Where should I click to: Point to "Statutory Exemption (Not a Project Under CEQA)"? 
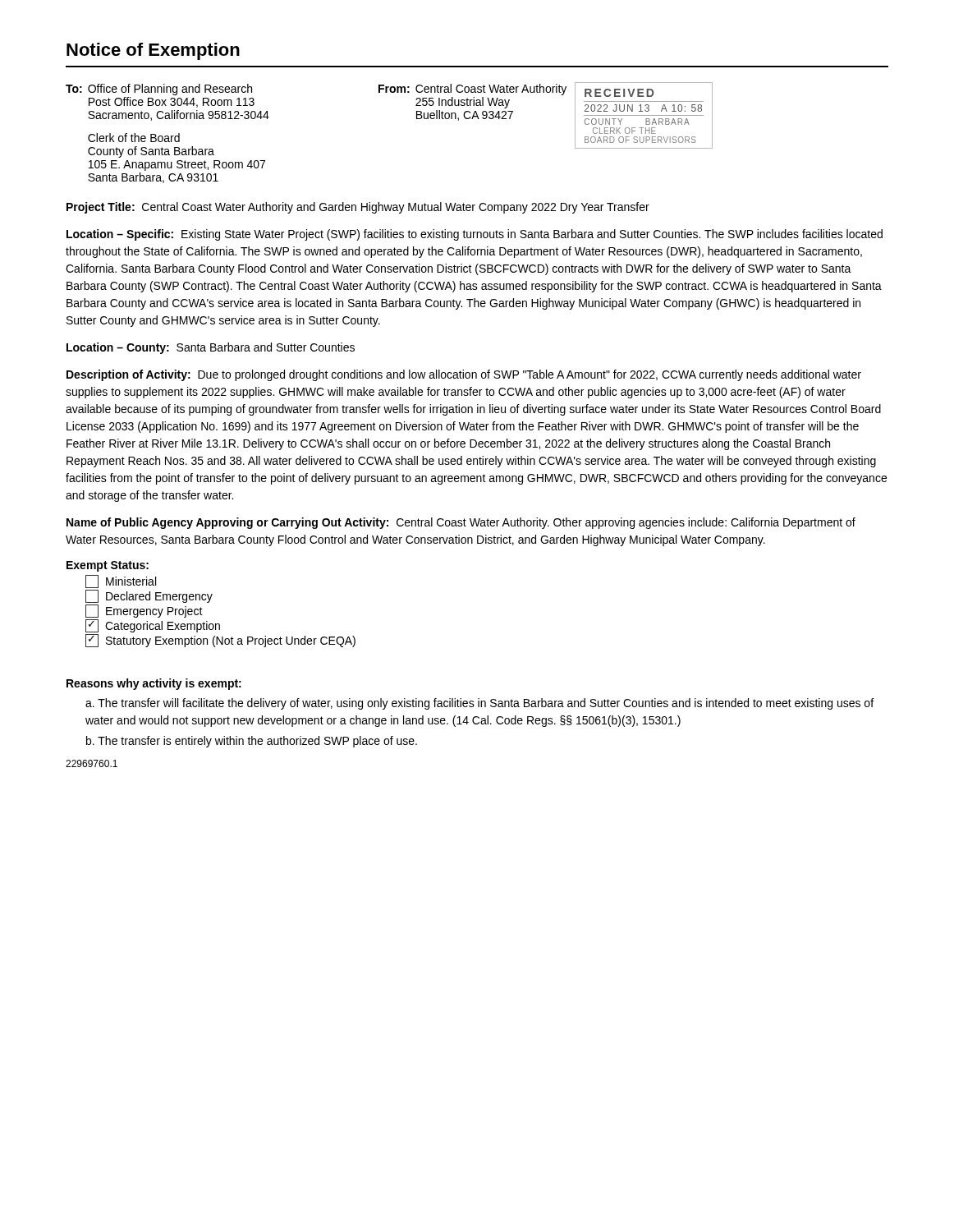click(x=221, y=641)
